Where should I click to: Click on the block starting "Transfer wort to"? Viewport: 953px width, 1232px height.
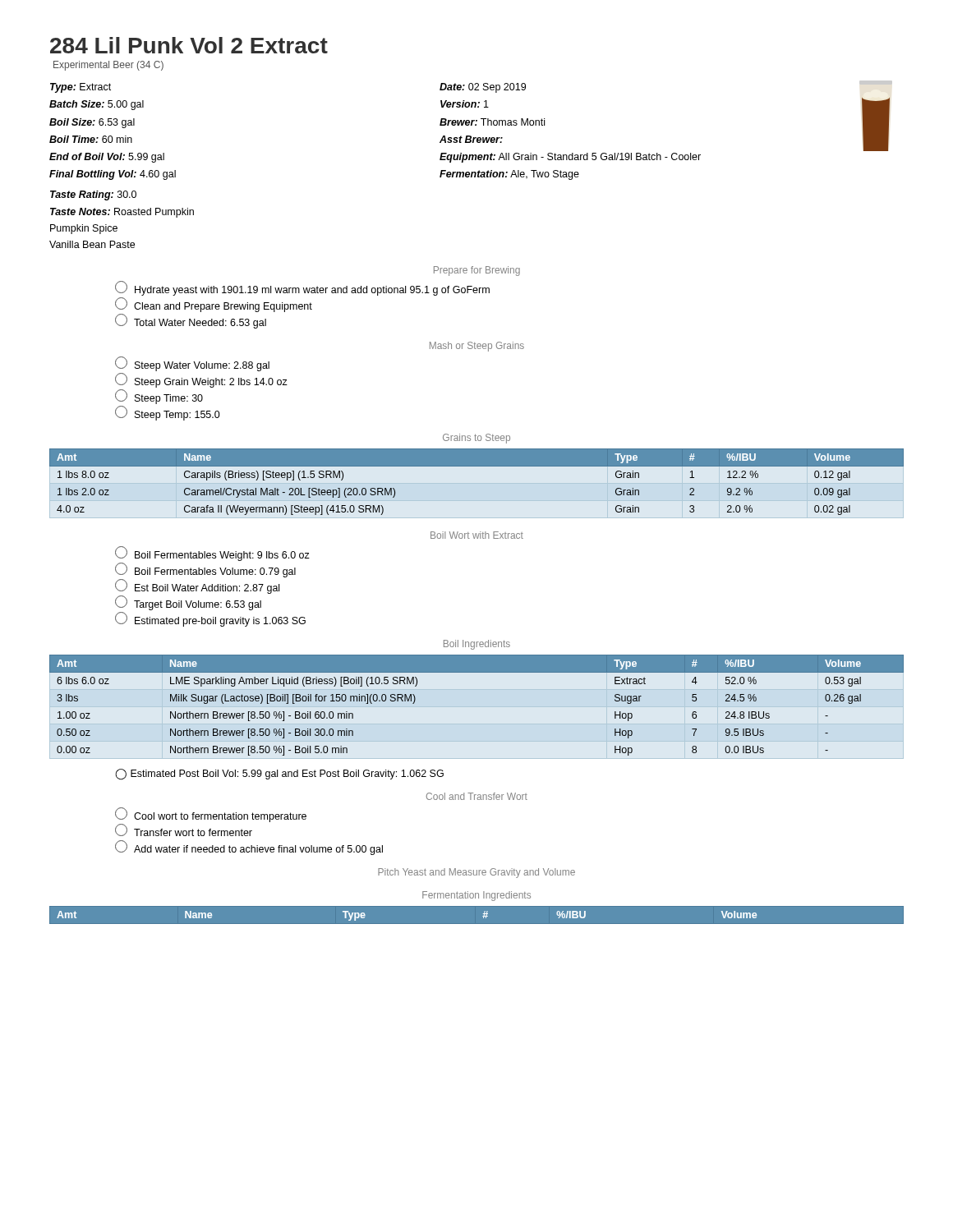pos(184,831)
